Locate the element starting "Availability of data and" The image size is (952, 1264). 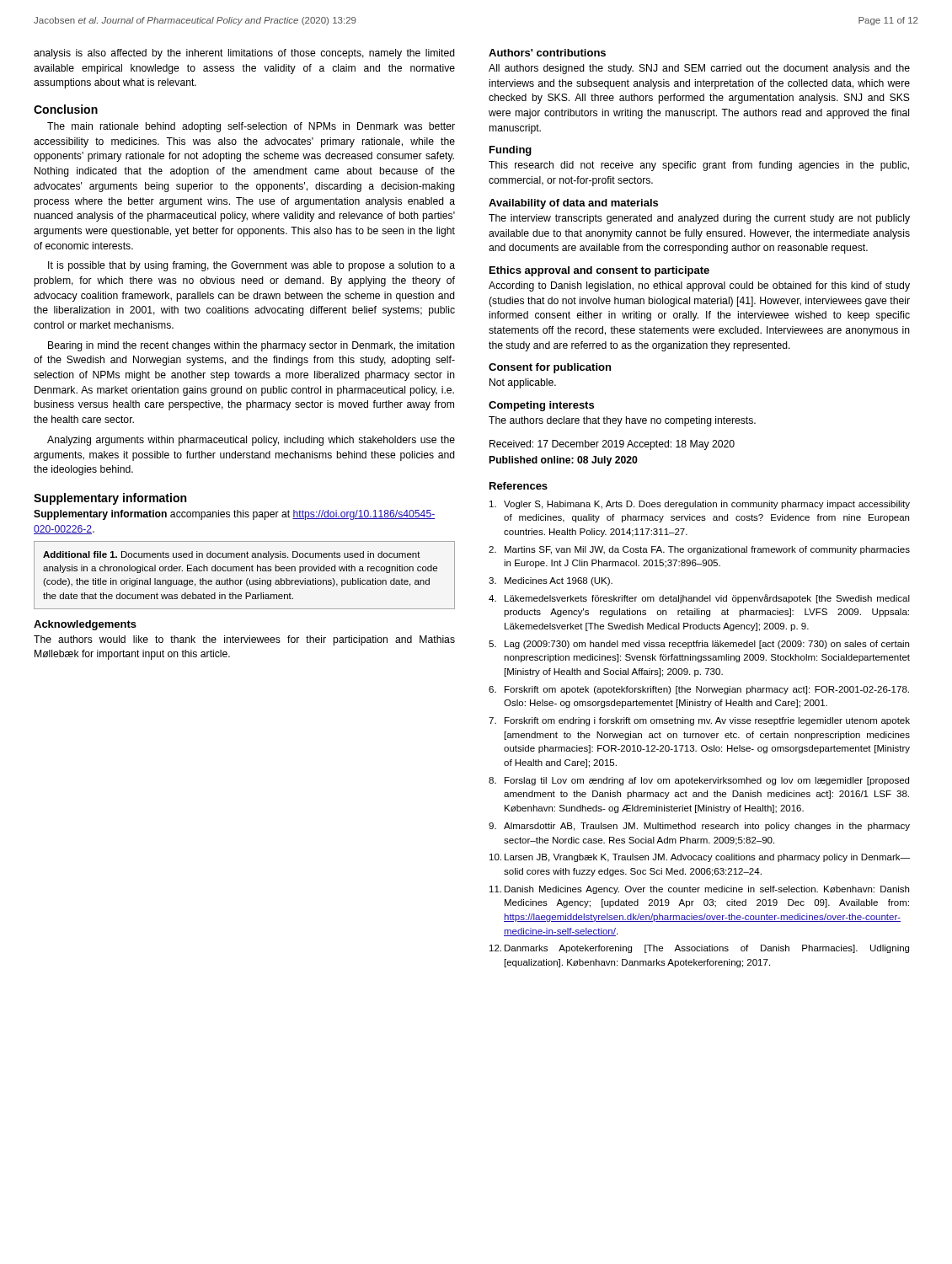tap(574, 202)
